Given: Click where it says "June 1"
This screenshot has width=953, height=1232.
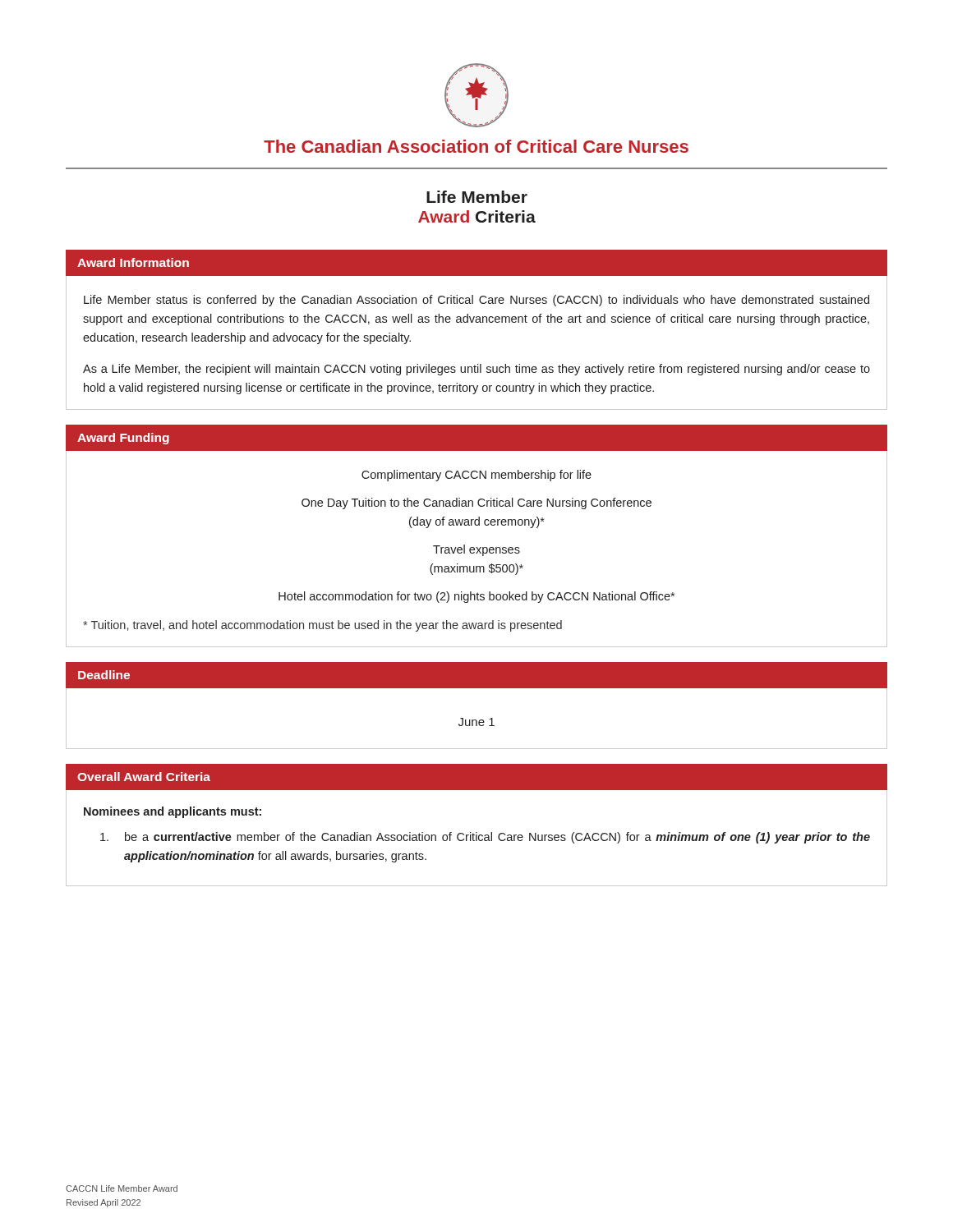Looking at the screenshot, I should coord(476,722).
